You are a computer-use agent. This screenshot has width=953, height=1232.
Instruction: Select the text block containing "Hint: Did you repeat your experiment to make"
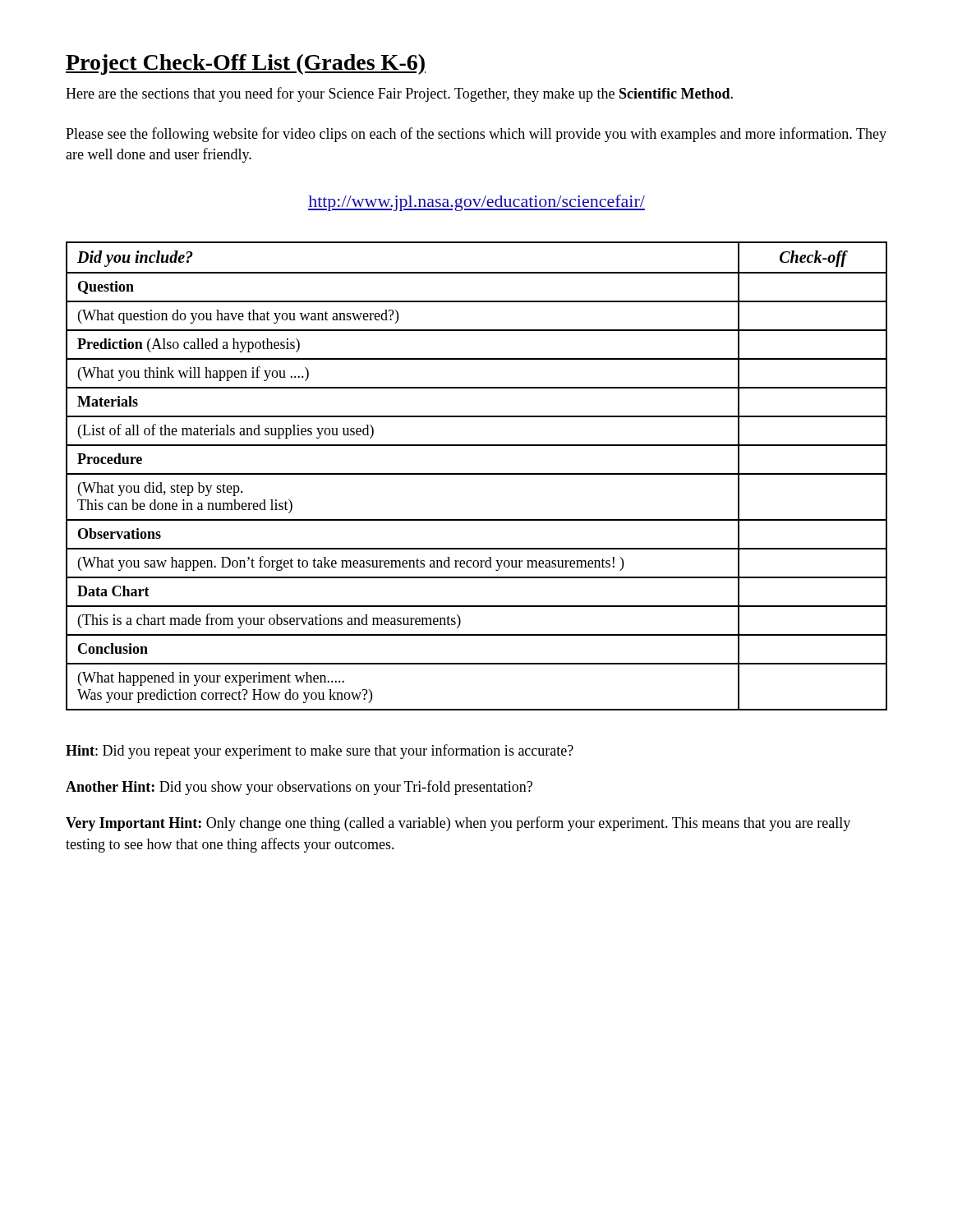click(x=320, y=750)
